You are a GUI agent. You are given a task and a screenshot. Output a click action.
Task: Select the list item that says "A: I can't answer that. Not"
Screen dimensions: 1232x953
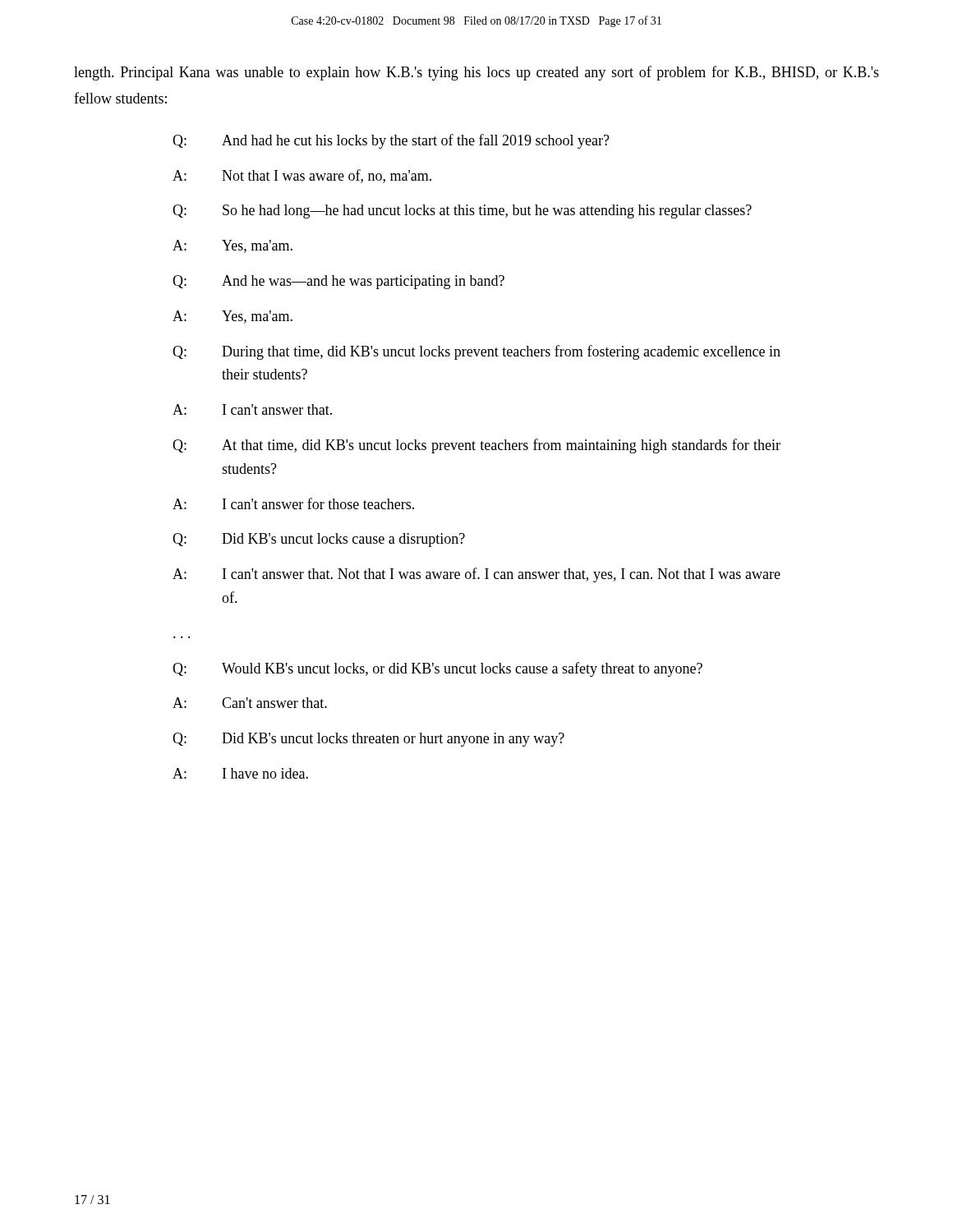[x=476, y=586]
